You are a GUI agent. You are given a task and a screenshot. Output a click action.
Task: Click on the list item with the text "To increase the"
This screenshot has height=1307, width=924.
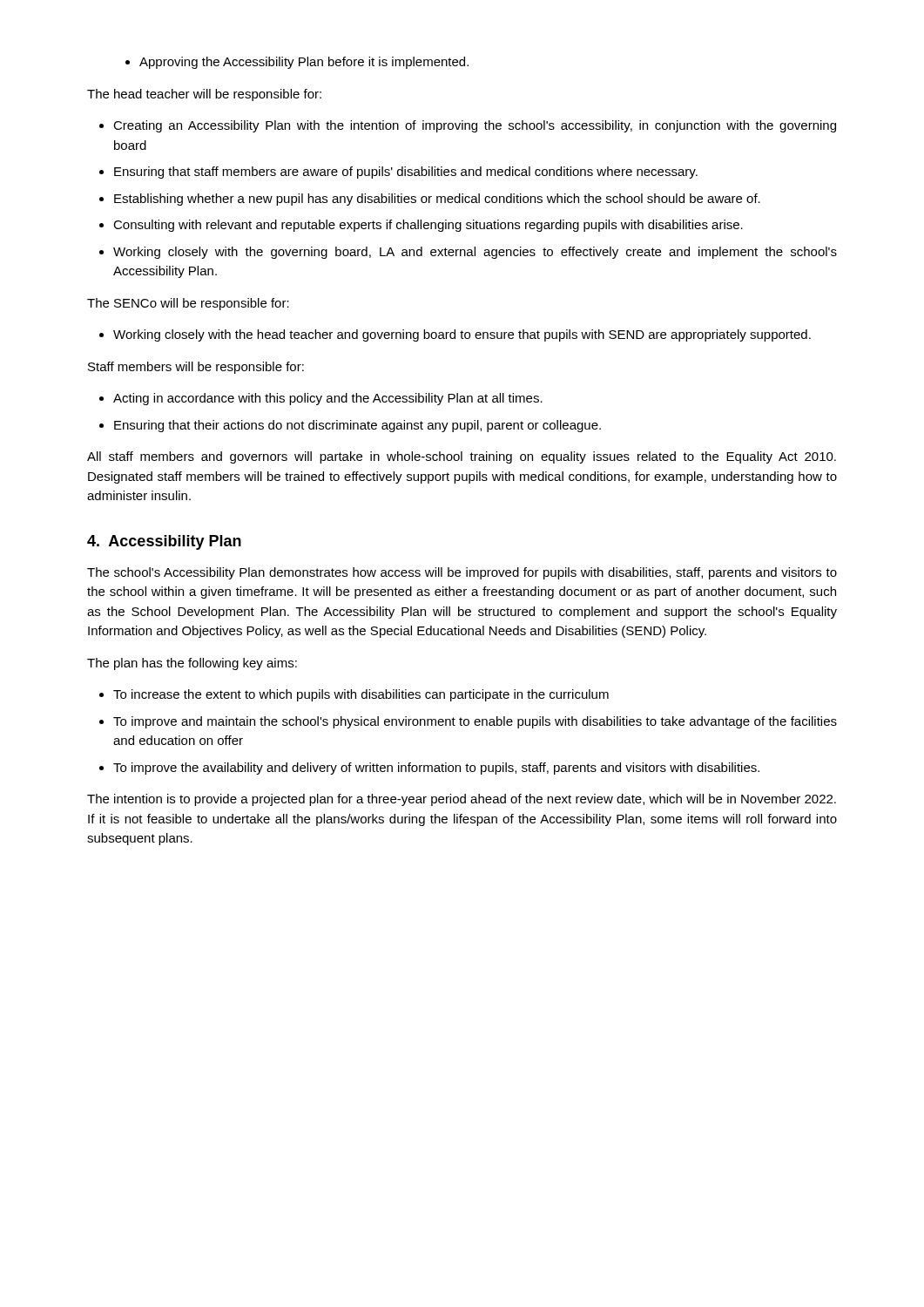(462, 731)
